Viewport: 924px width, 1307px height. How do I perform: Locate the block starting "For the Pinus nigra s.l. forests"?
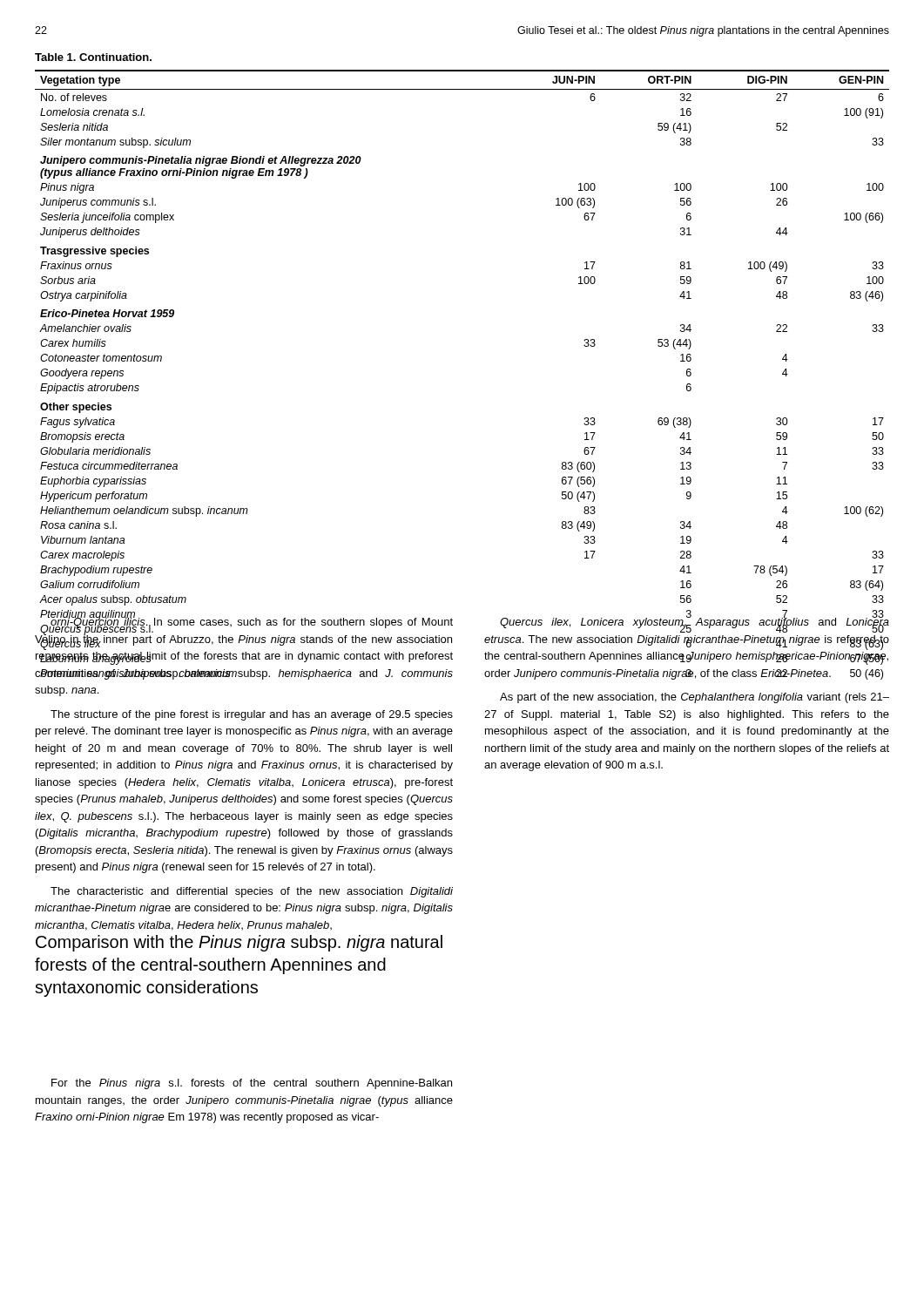click(244, 1100)
